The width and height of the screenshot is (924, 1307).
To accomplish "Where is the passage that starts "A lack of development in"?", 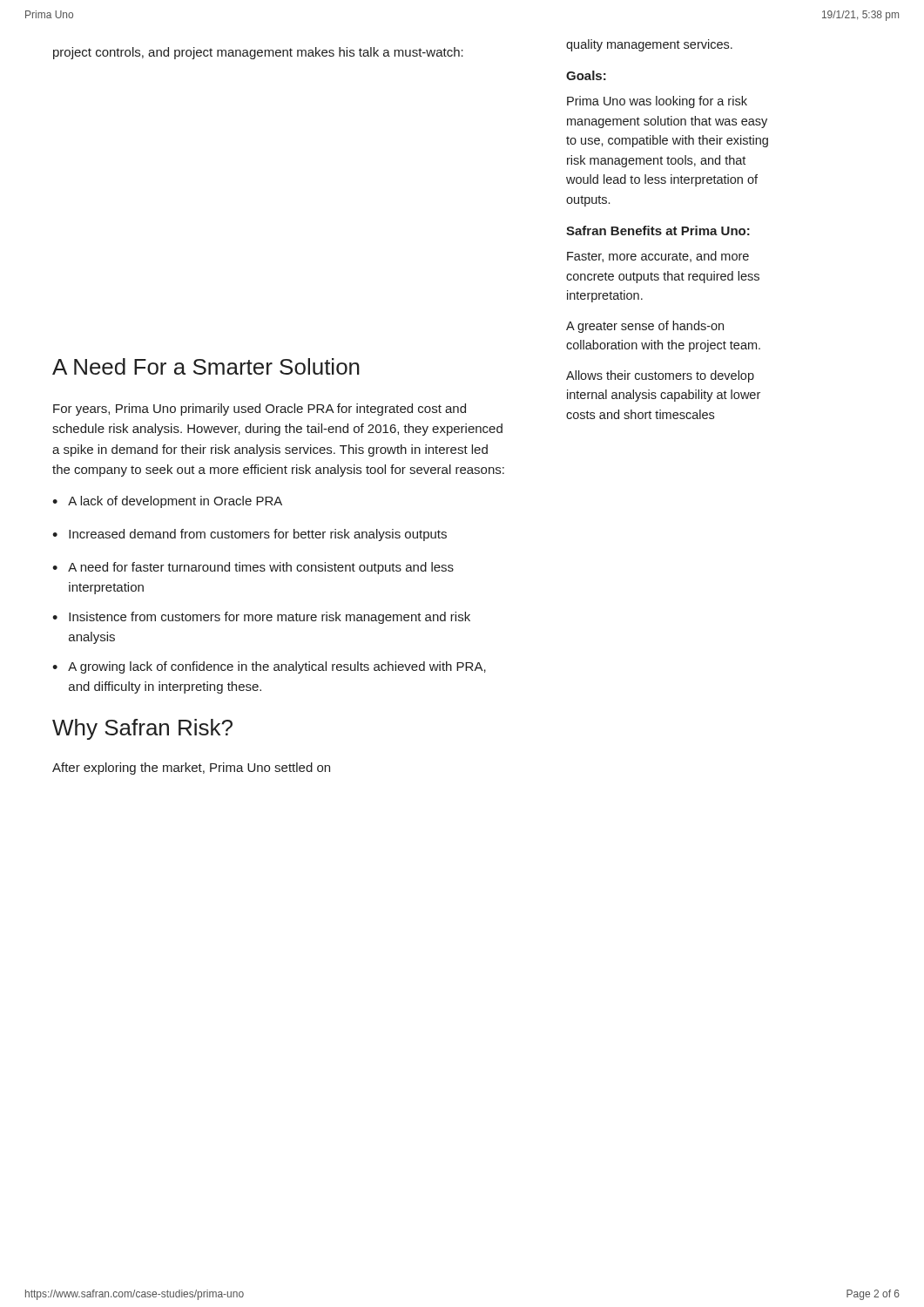I will pos(175,501).
